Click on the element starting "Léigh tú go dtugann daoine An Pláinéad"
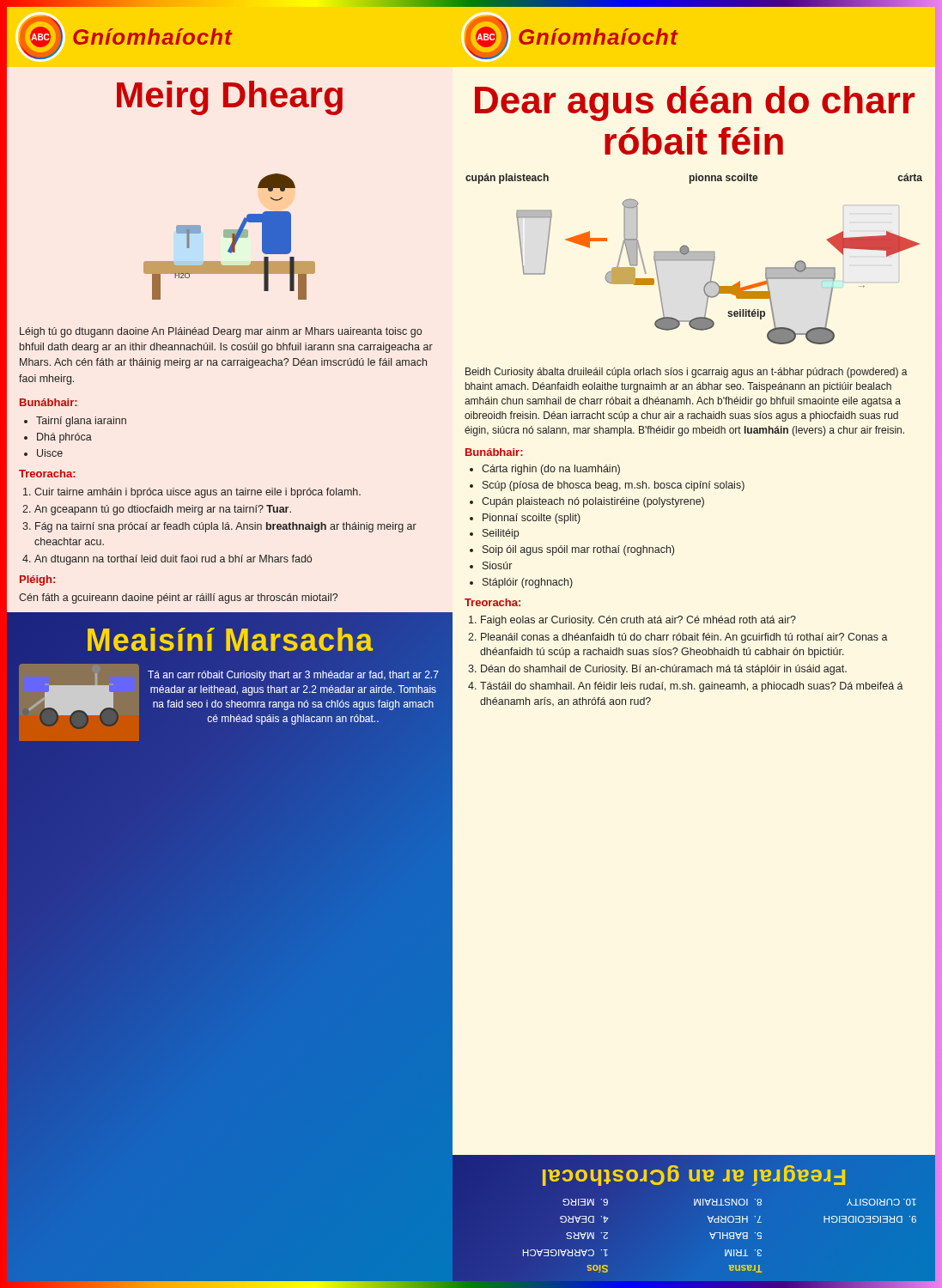The height and width of the screenshot is (1288, 942). click(226, 355)
